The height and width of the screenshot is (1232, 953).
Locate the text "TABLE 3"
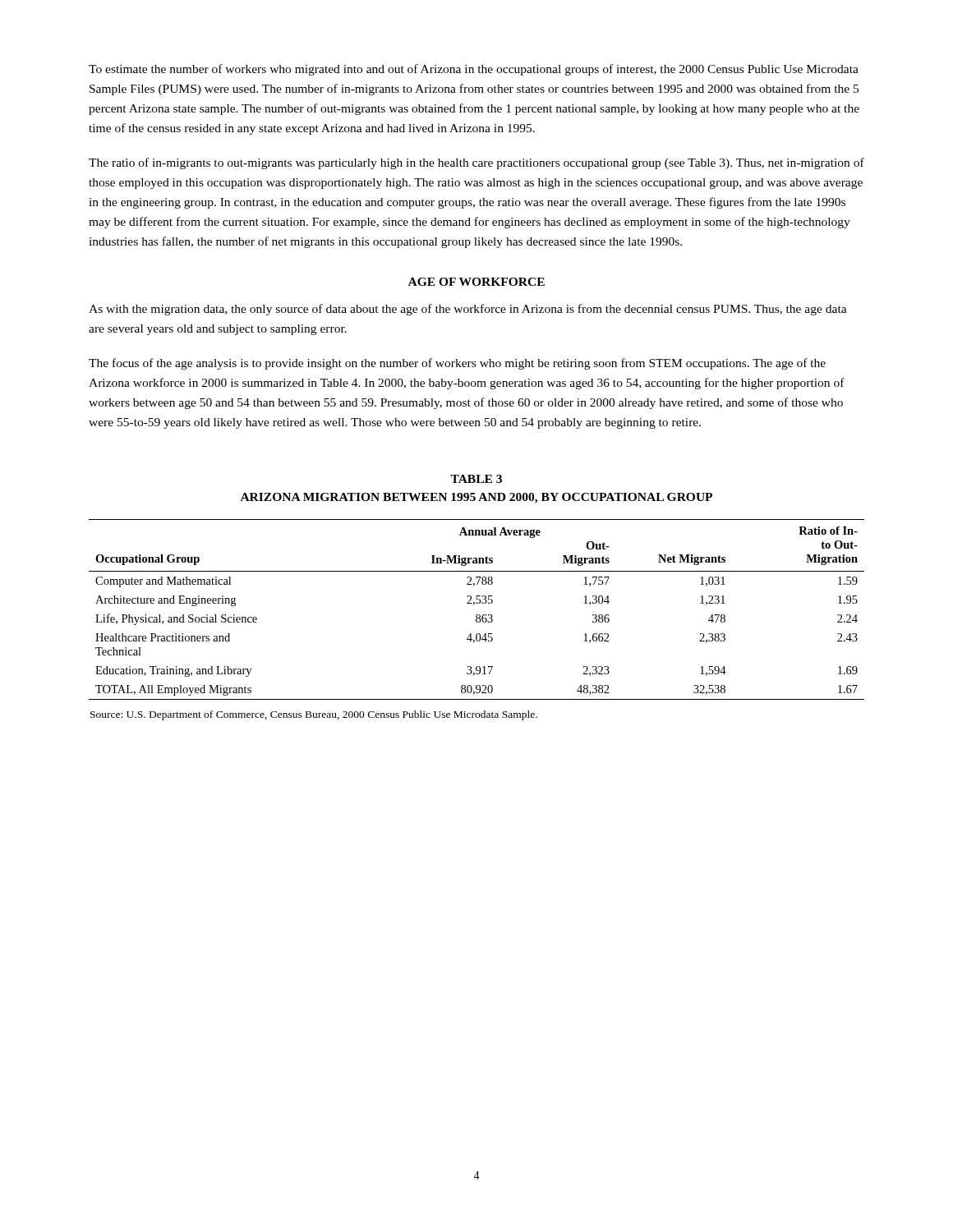click(476, 479)
